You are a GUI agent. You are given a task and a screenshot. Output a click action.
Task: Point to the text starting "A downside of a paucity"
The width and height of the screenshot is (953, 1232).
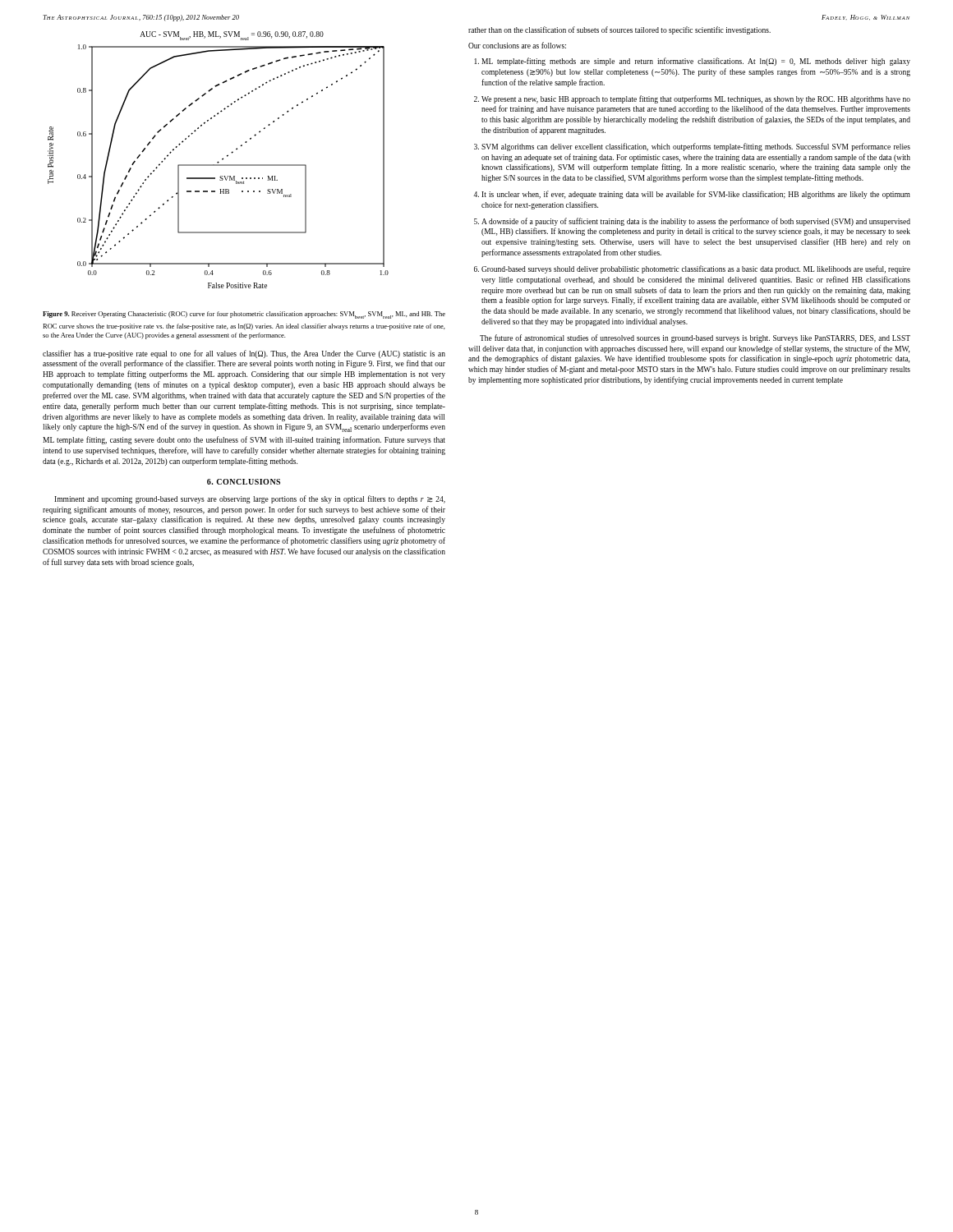pyautogui.click(x=696, y=237)
